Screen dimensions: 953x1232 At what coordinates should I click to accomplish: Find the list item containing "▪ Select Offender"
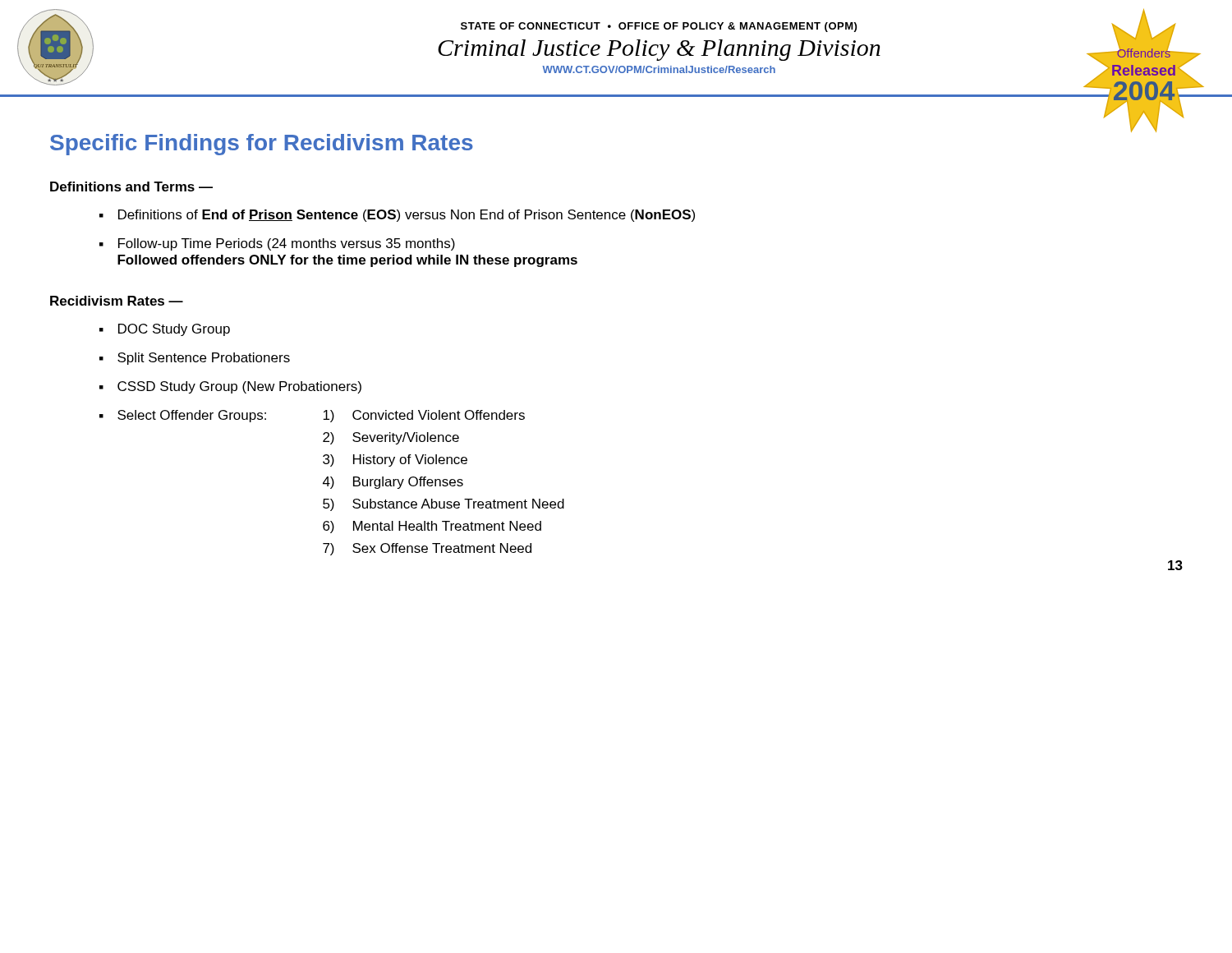click(332, 485)
